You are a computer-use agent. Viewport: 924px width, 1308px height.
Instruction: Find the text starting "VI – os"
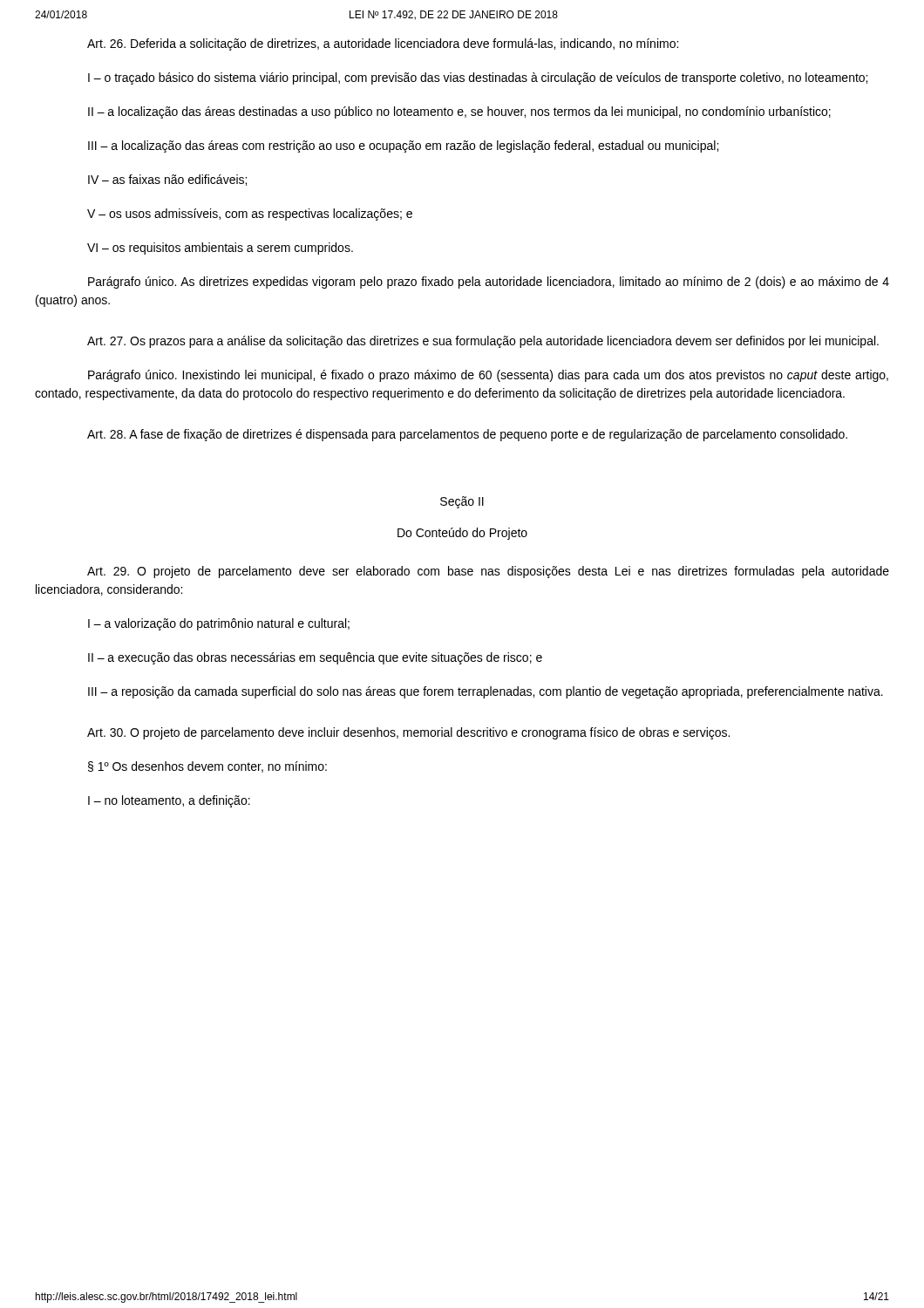pos(220,248)
